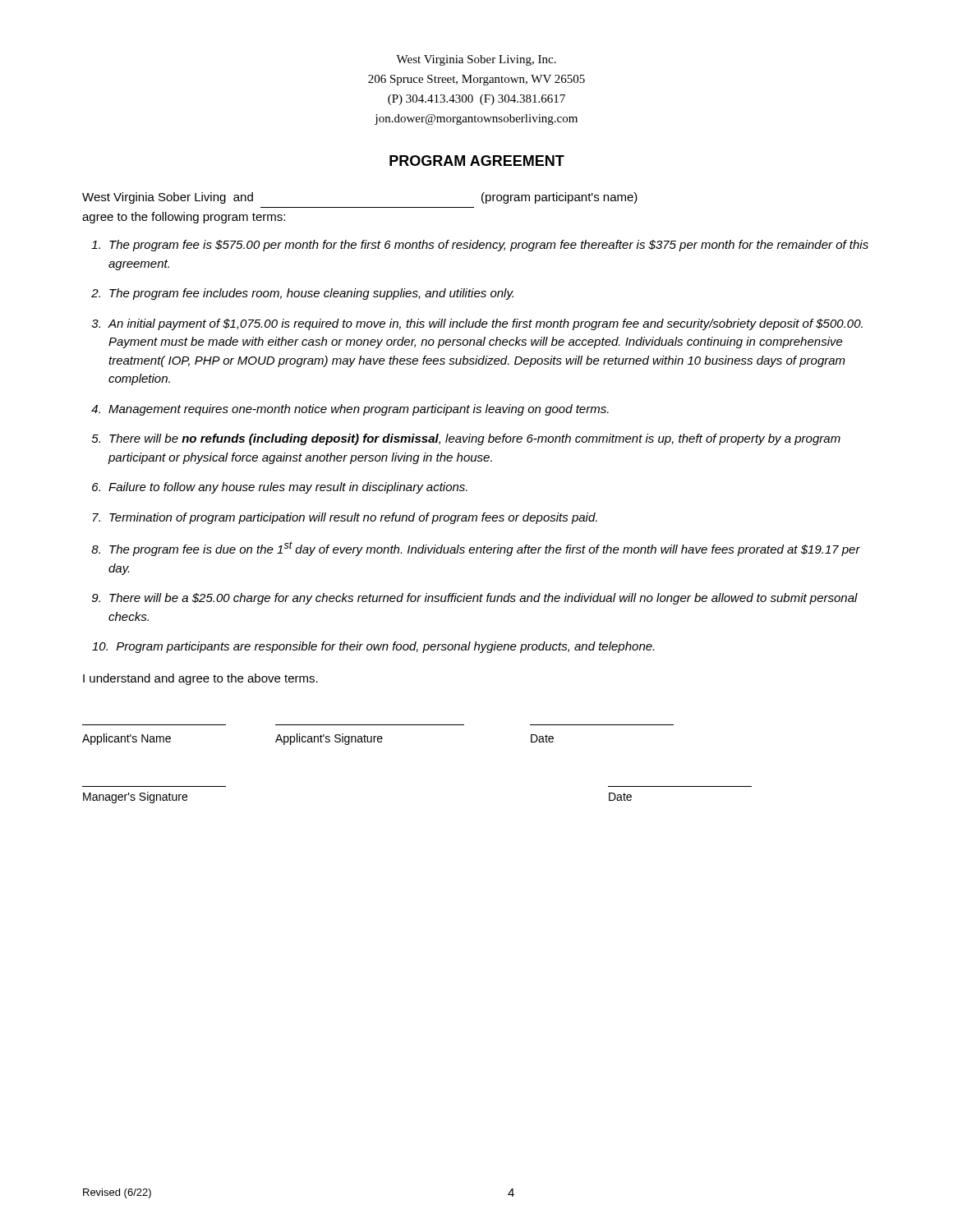Image resolution: width=953 pixels, height=1232 pixels.
Task: Where does it say "PROGRAM AGREEMENT"?
Action: click(476, 161)
